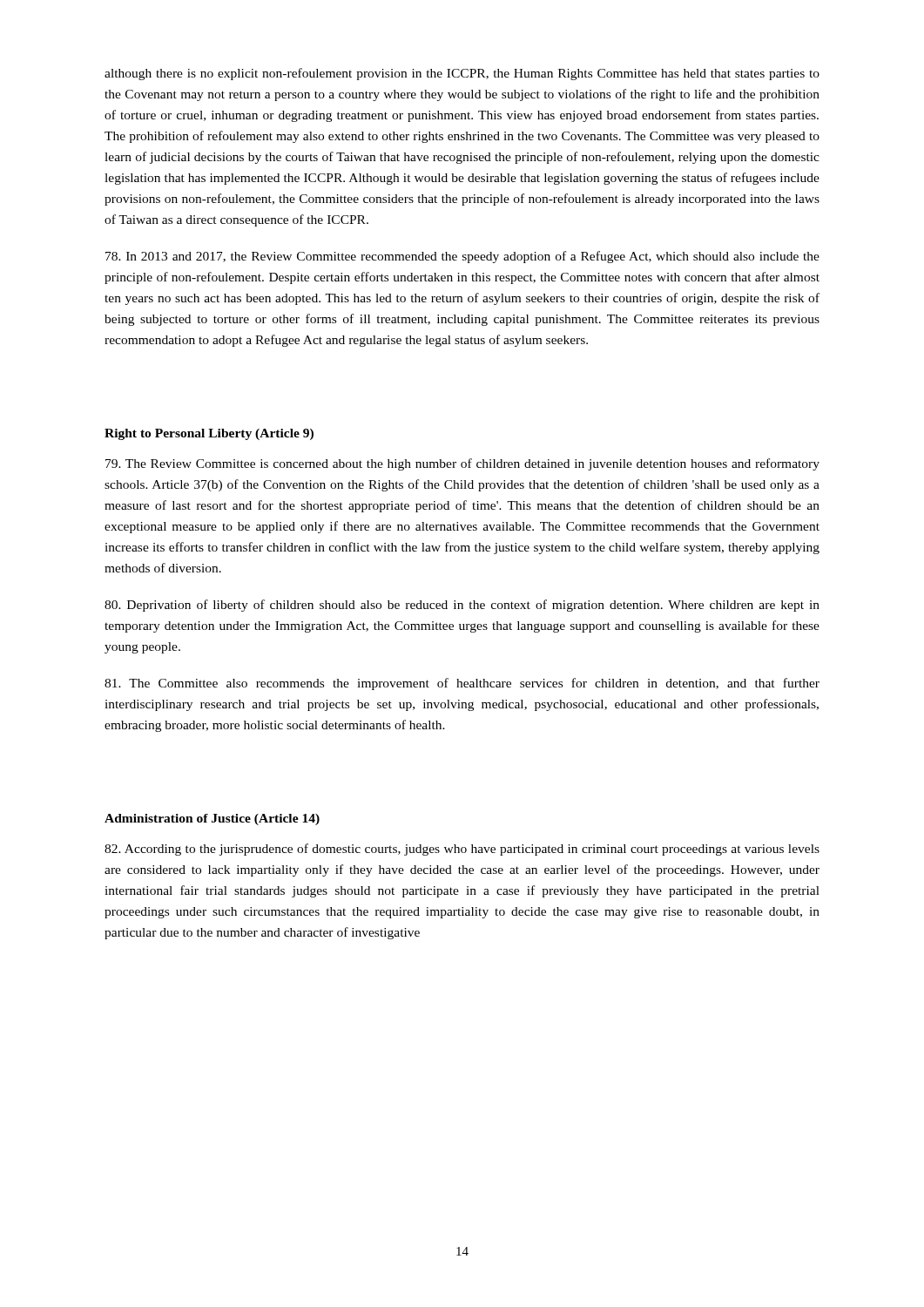Find "Administration of Justice (Article 14)" on this page
The height and width of the screenshot is (1307, 924).
click(212, 818)
